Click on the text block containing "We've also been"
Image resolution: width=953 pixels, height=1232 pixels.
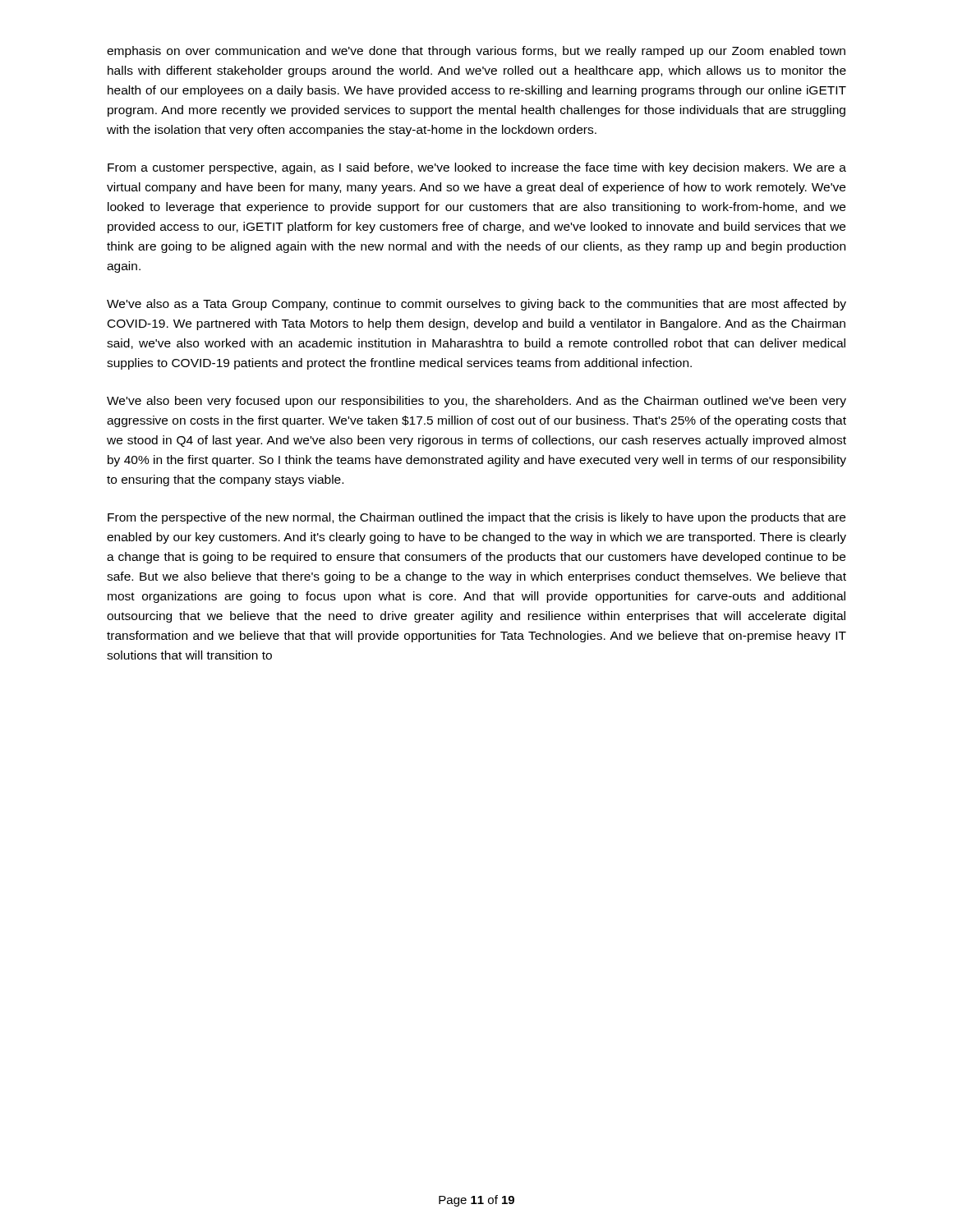pyautogui.click(x=476, y=440)
